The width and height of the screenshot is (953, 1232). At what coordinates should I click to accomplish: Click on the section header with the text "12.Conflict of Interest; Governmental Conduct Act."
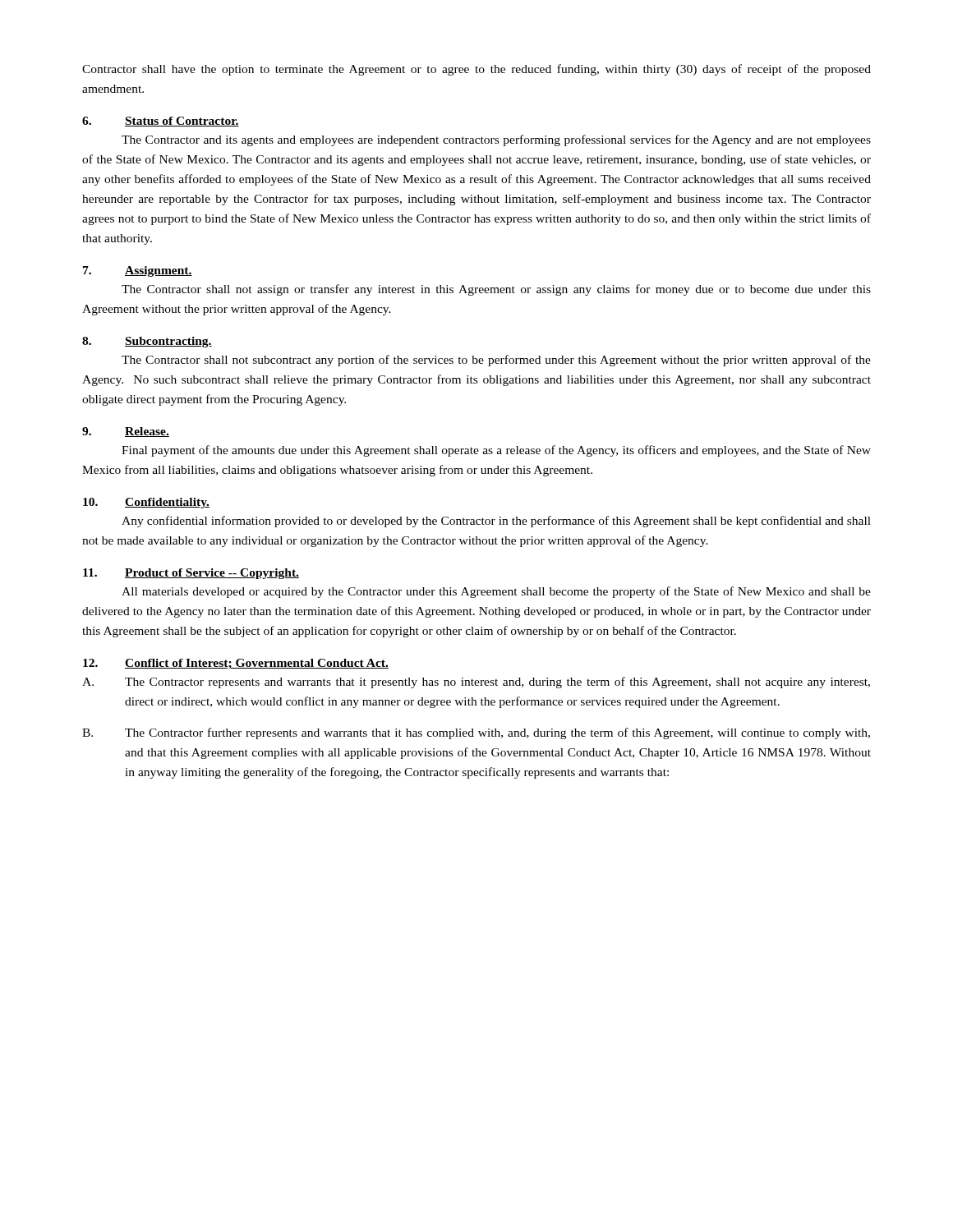[235, 663]
